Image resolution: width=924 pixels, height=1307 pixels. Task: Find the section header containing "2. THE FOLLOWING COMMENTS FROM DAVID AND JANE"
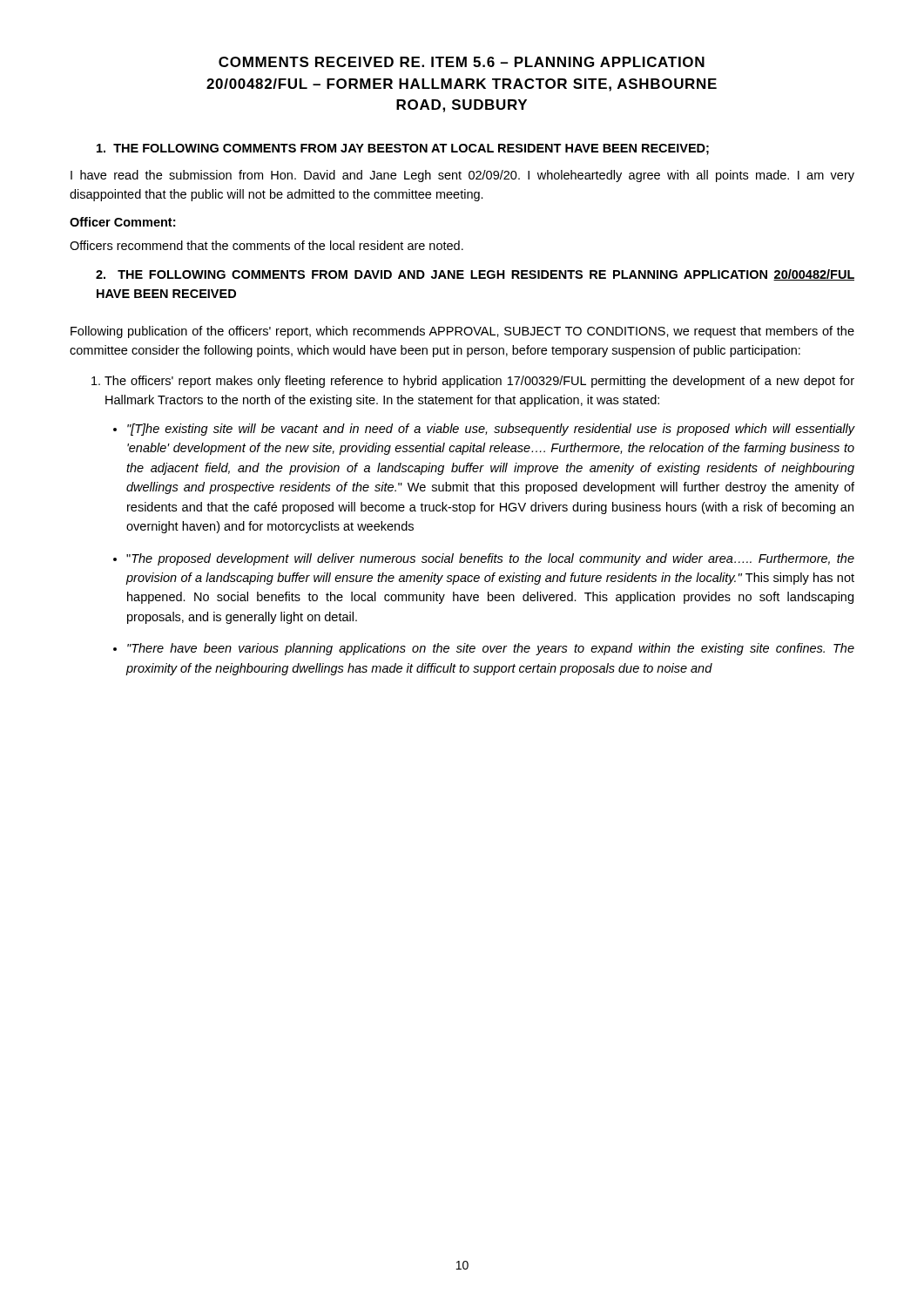[475, 284]
